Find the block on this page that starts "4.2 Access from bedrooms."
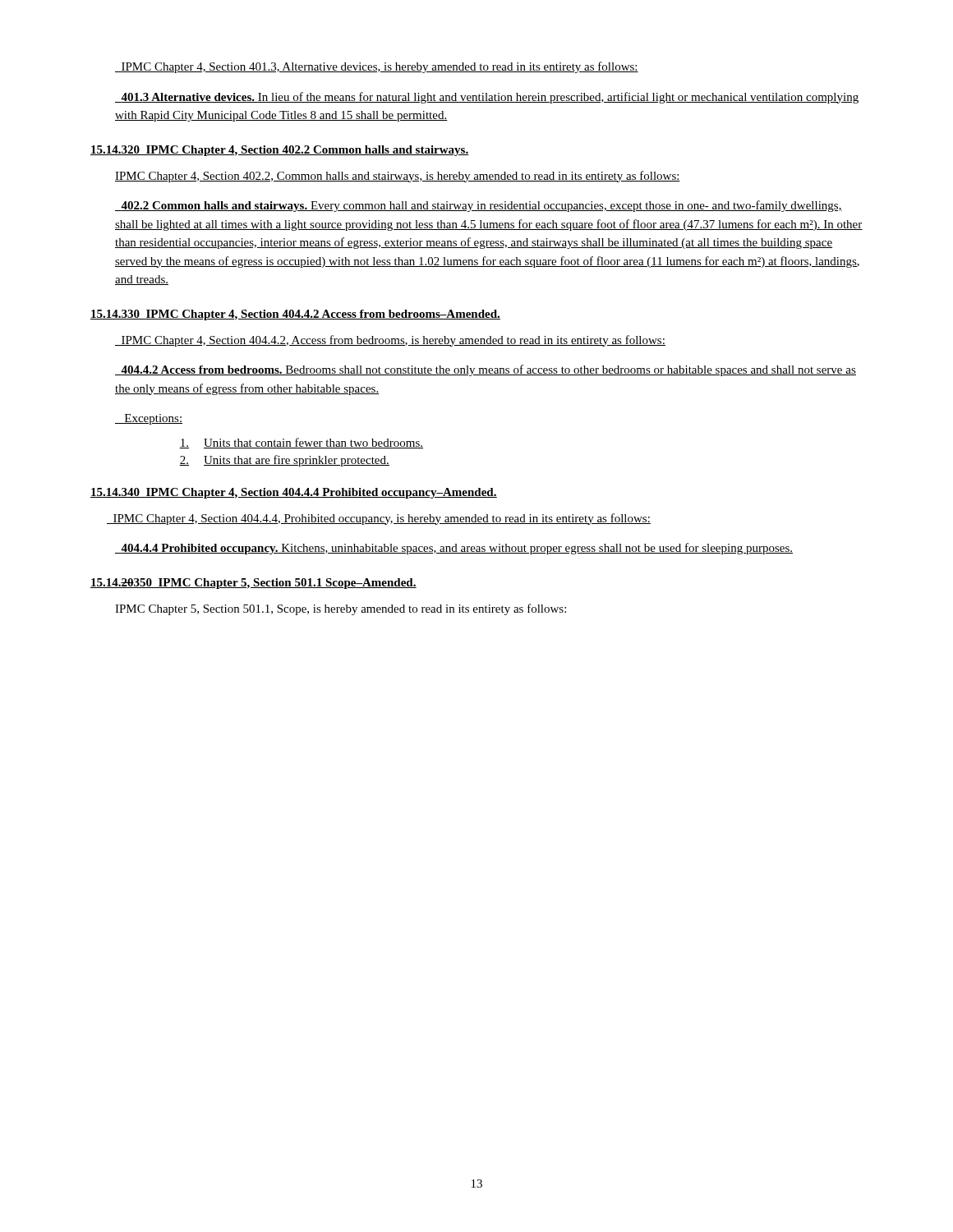Viewport: 953px width, 1232px height. click(489, 379)
